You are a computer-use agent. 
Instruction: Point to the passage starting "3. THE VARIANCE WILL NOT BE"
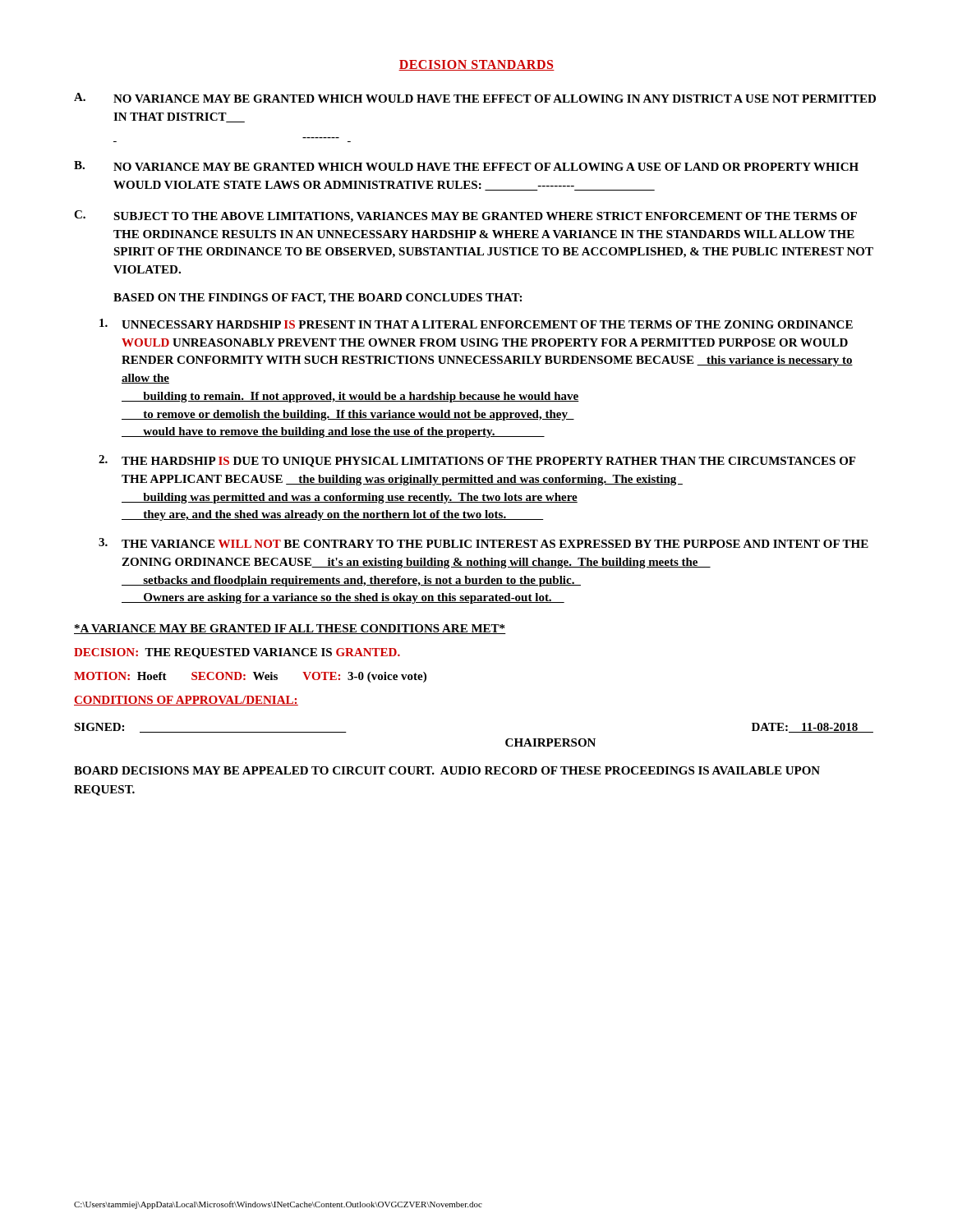(x=489, y=571)
